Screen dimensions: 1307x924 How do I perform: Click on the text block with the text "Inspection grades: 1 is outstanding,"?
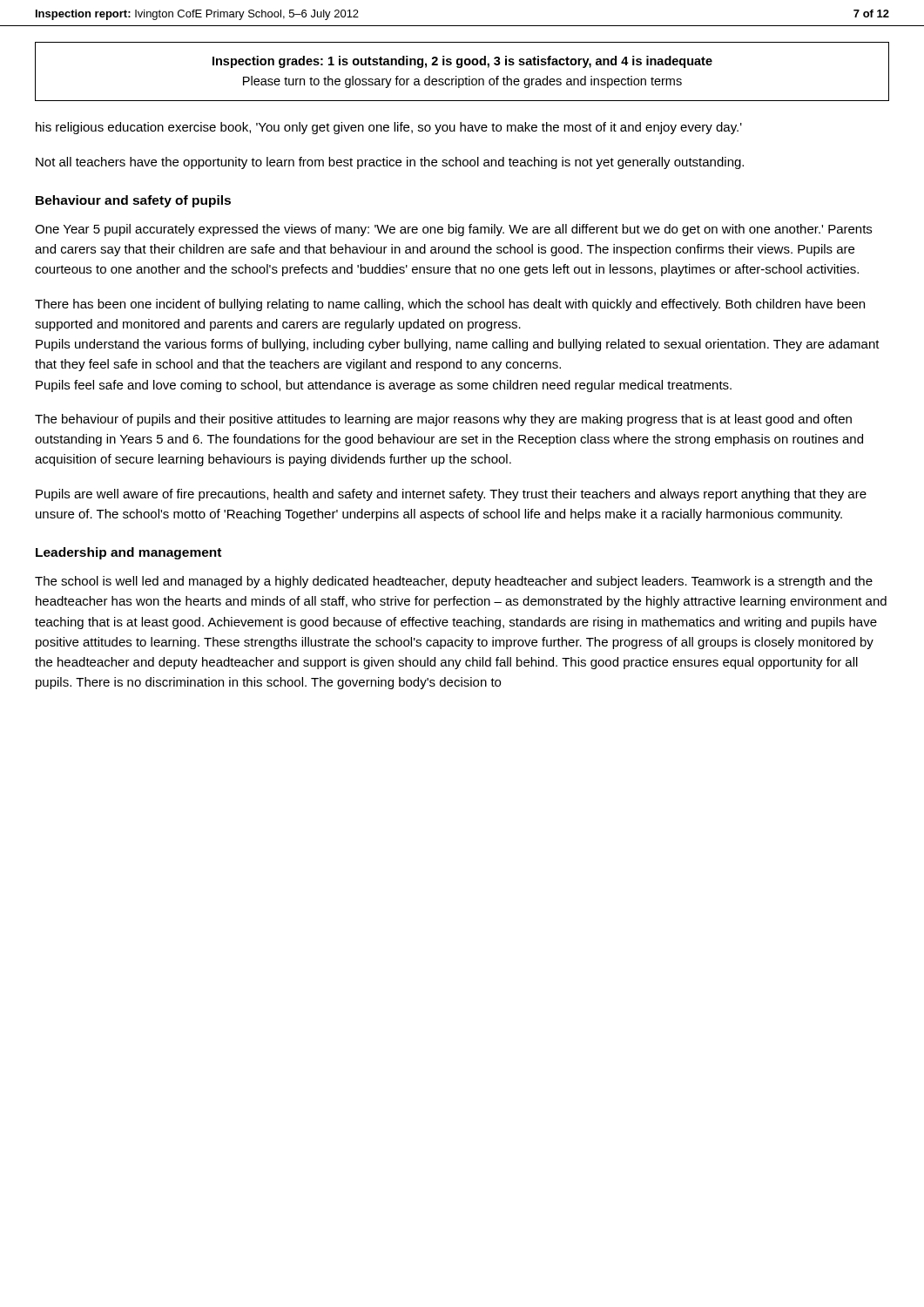point(462,71)
